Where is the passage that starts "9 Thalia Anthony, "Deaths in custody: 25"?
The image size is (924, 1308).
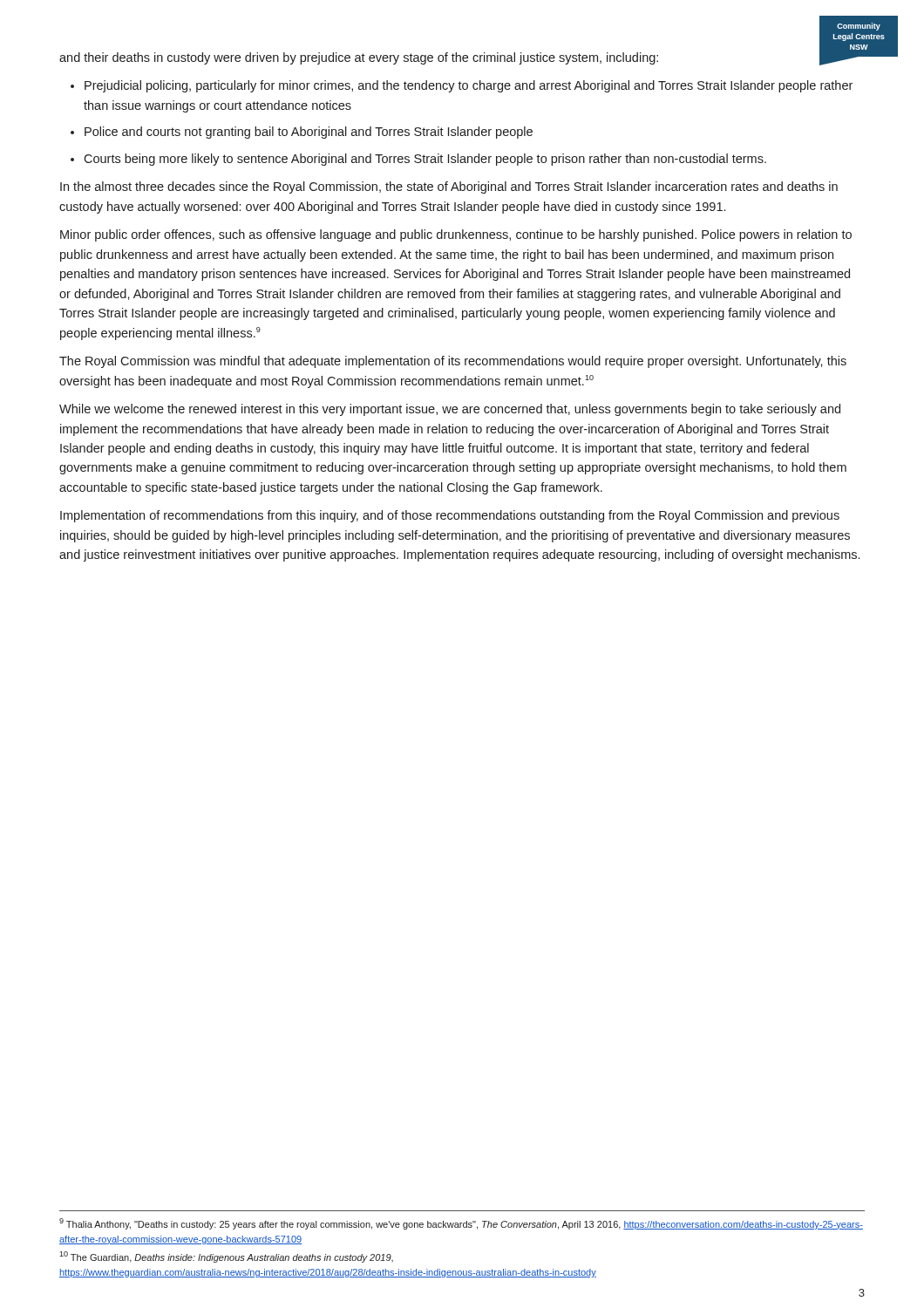pyautogui.click(x=462, y=1232)
